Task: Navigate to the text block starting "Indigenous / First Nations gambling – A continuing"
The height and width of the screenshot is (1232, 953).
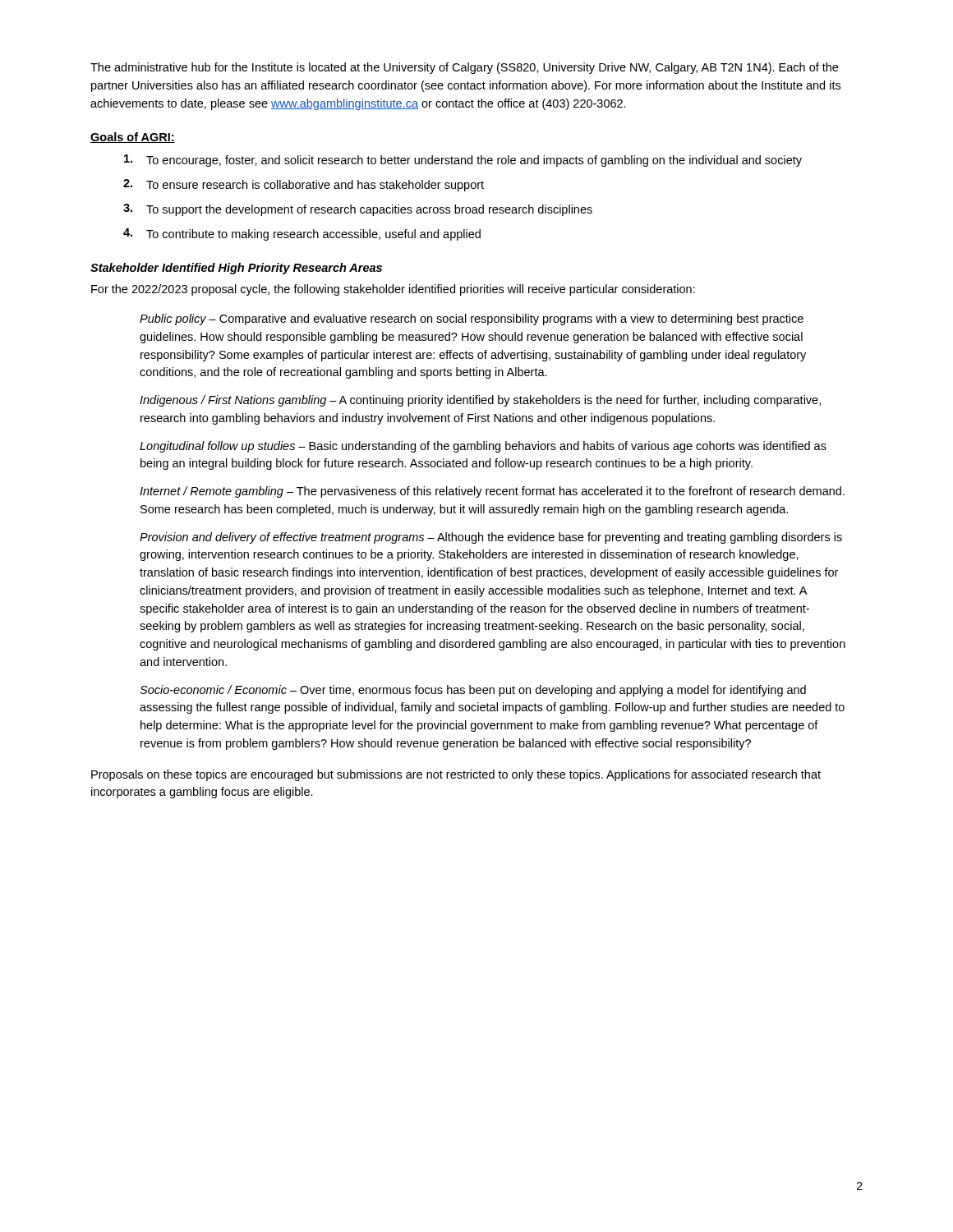Action: (481, 409)
